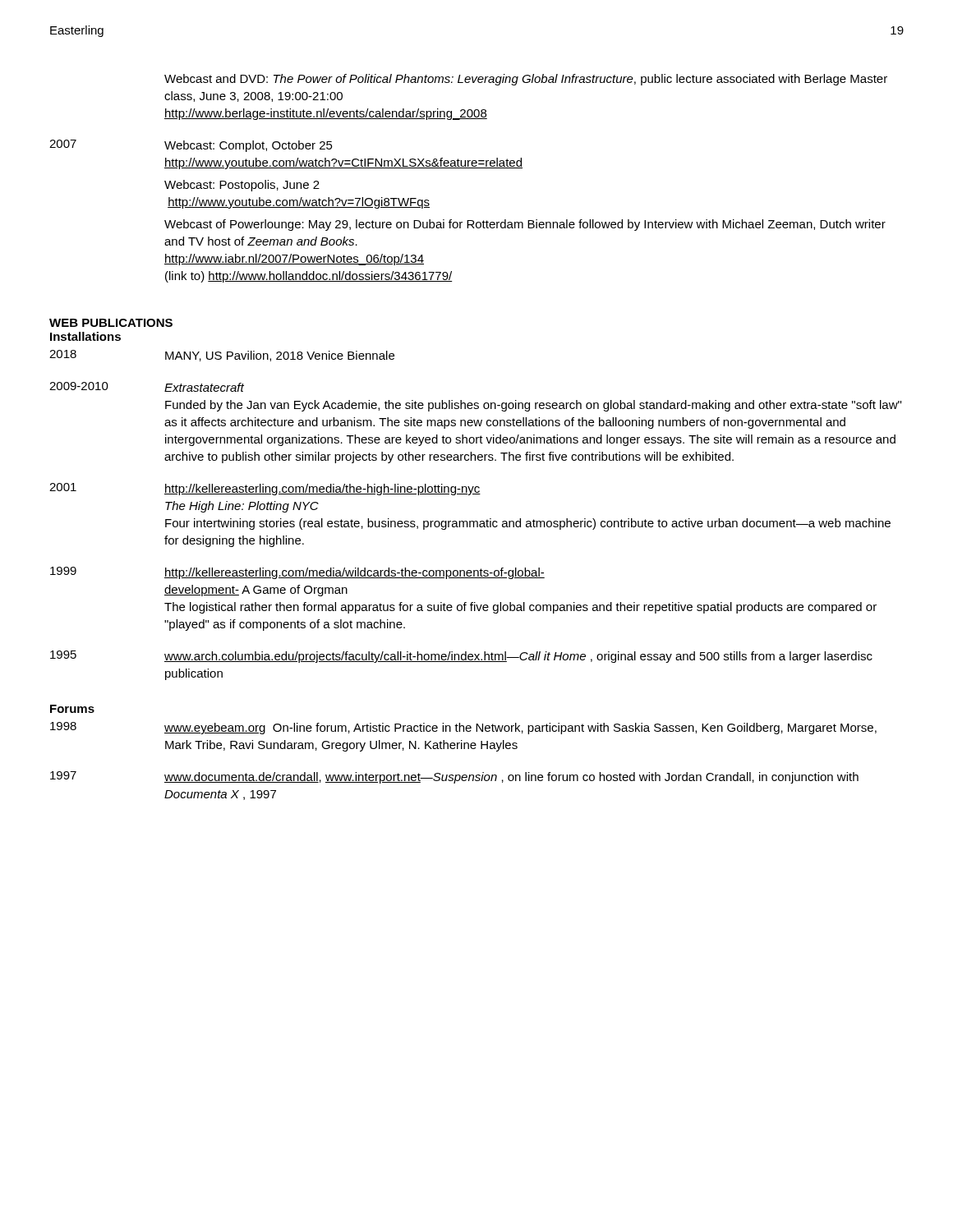Locate the text block that says "Webcast and DVD: The Power of Political Phantoms:"

526,80
